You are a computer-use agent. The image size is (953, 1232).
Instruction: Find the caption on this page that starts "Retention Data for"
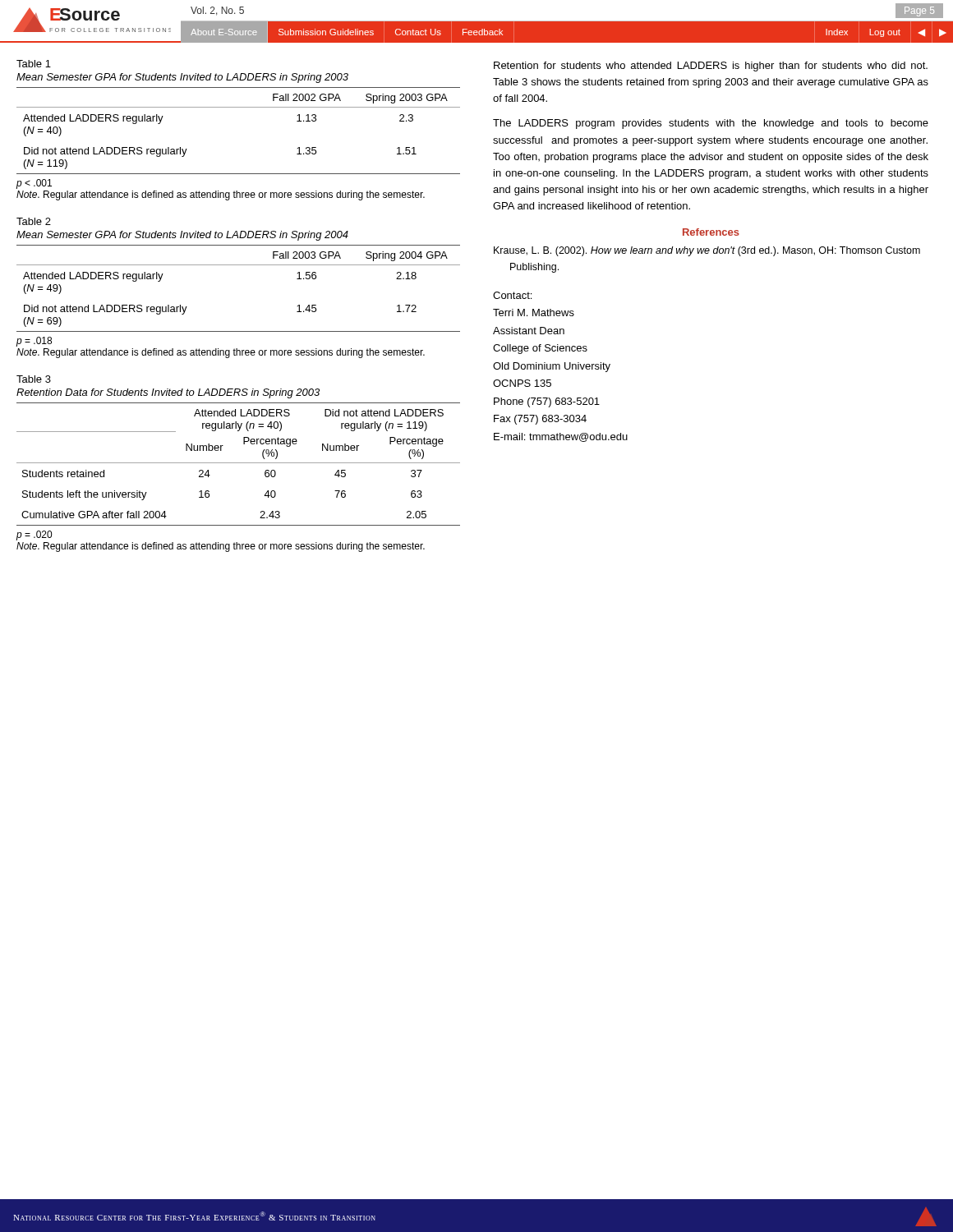(168, 392)
